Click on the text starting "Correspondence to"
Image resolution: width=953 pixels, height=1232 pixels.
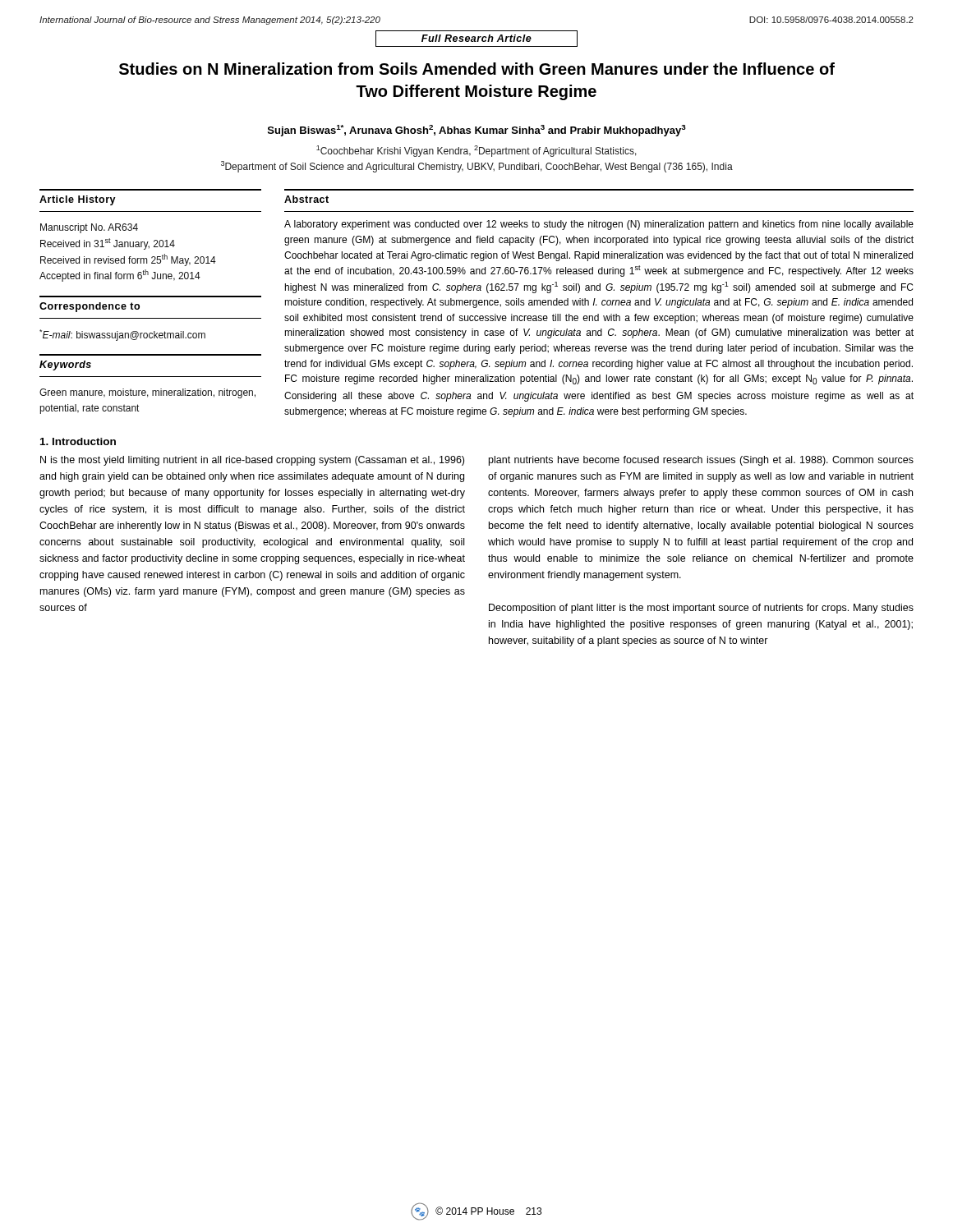pyautogui.click(x=150, y=306)
